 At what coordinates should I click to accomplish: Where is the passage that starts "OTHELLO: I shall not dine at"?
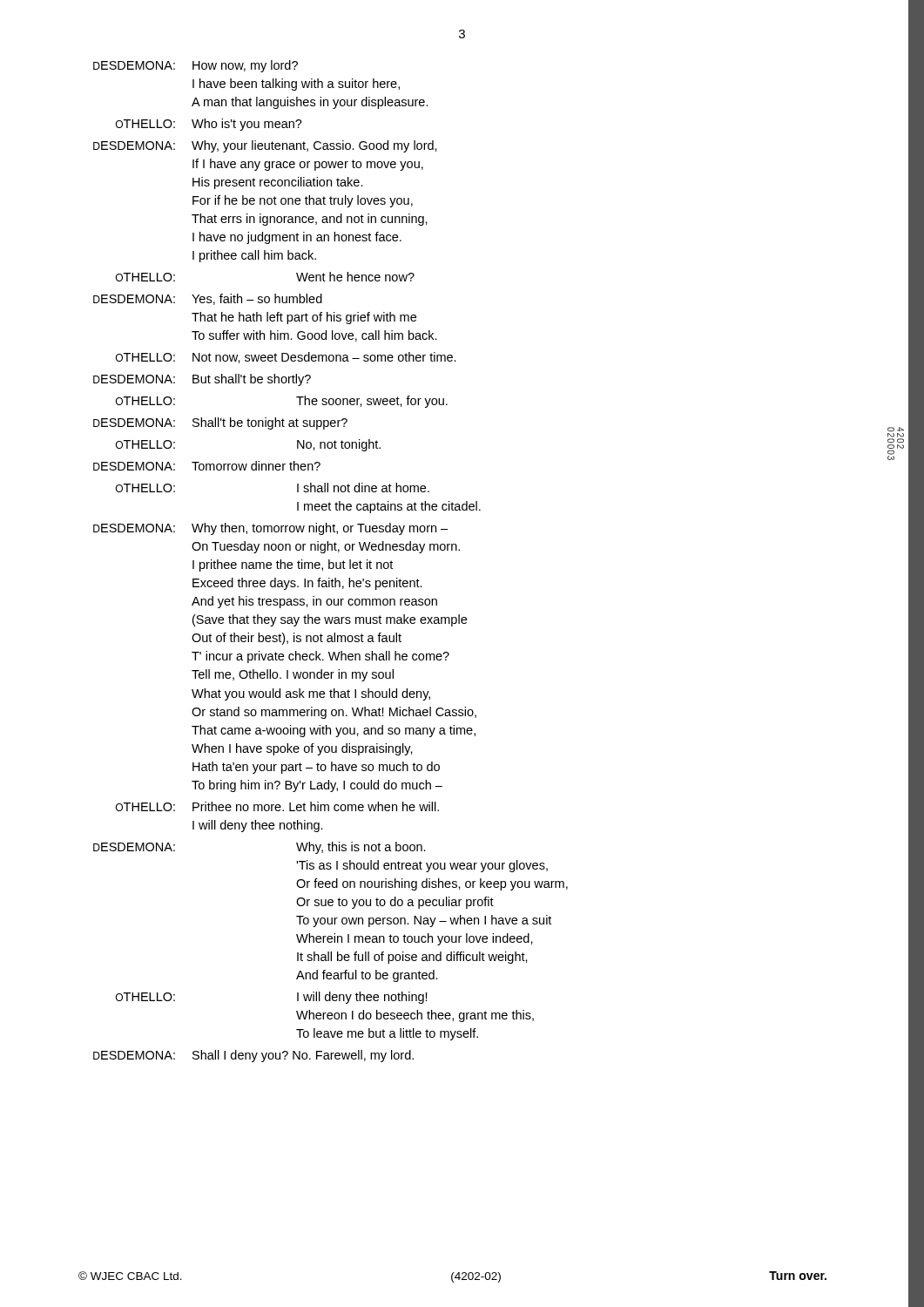point(418,498)
